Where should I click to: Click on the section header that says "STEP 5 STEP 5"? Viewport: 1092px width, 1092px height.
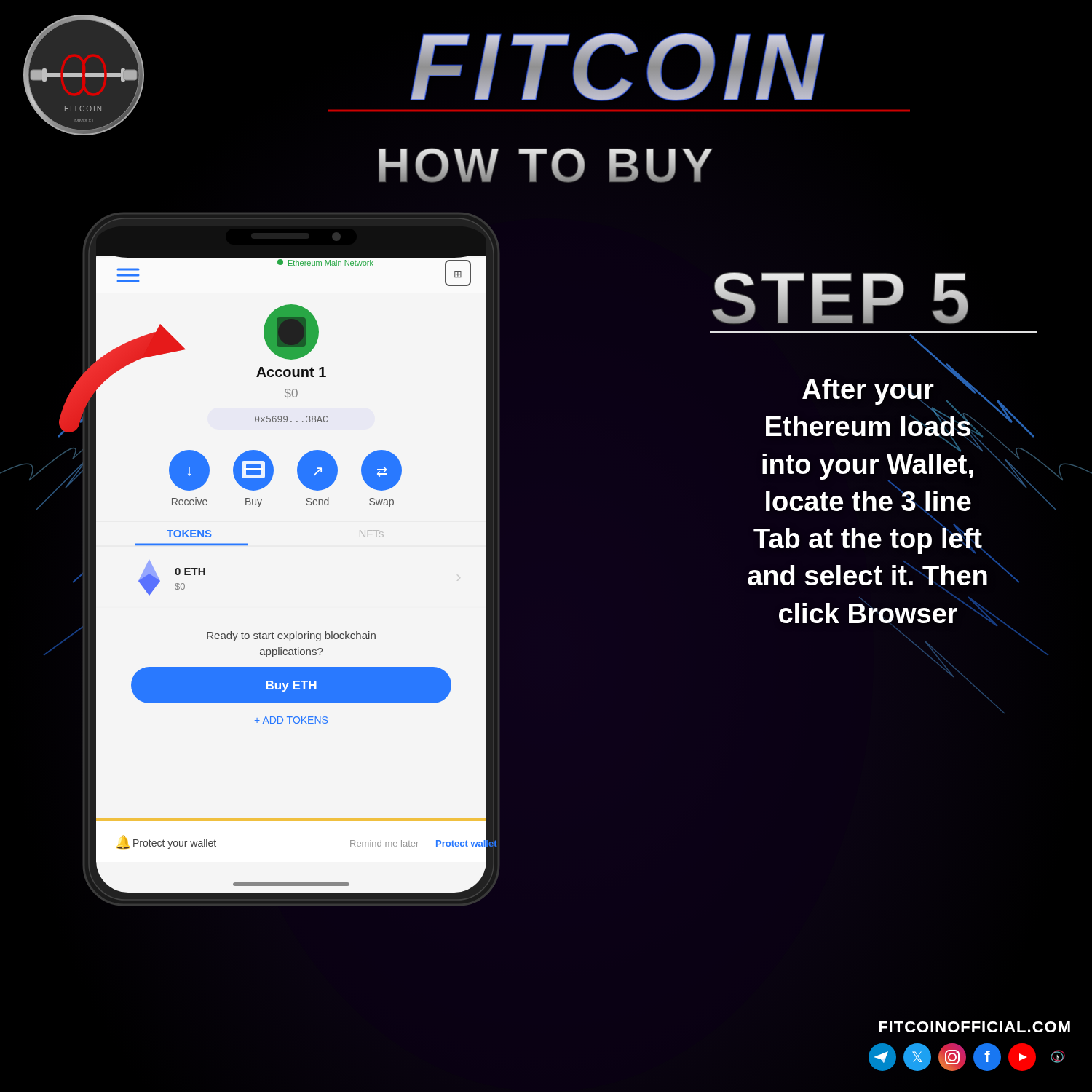coord(877,297)
